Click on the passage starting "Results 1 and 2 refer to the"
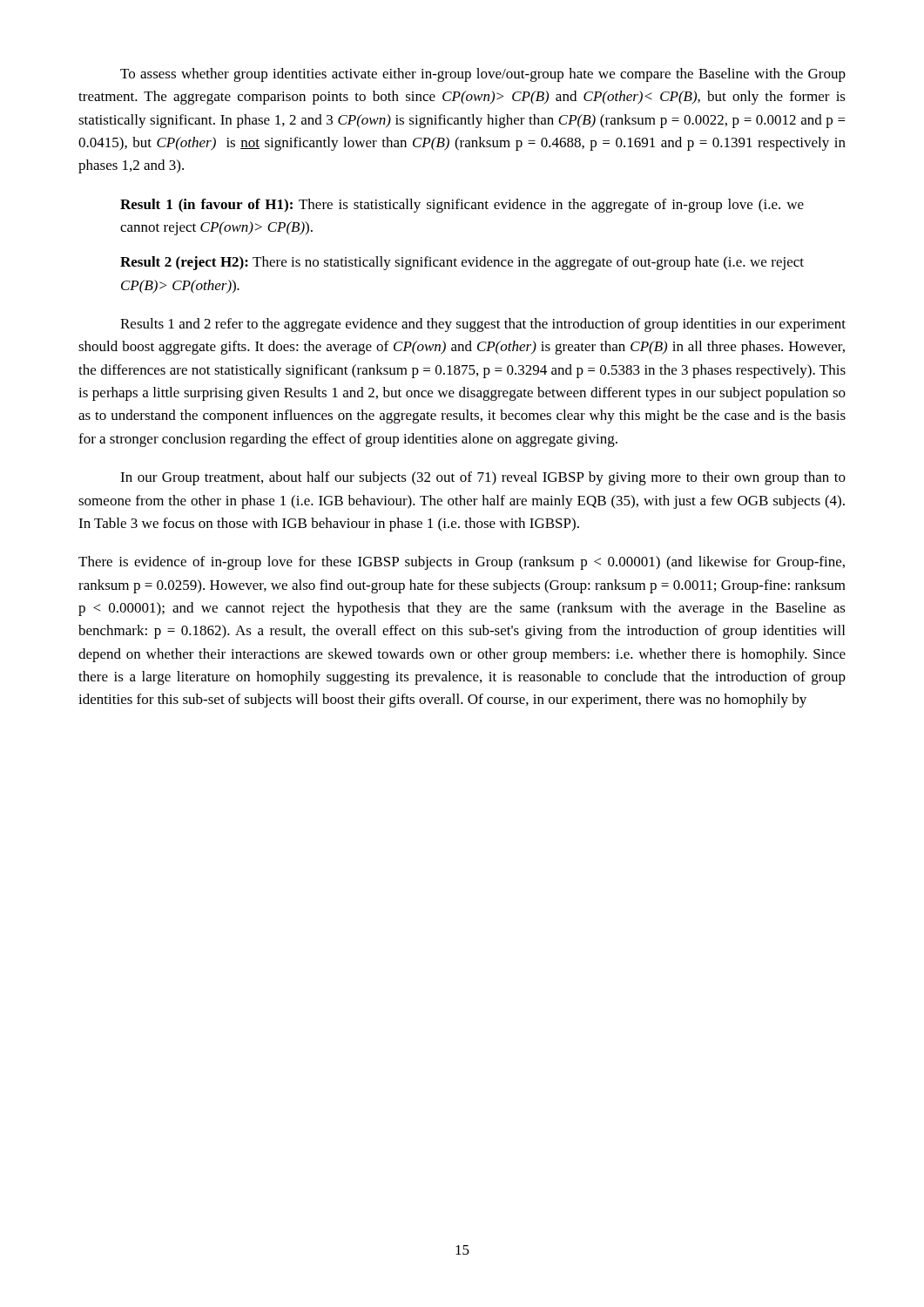The width and height of the screenshot is (924, 1307). (462, 382)
